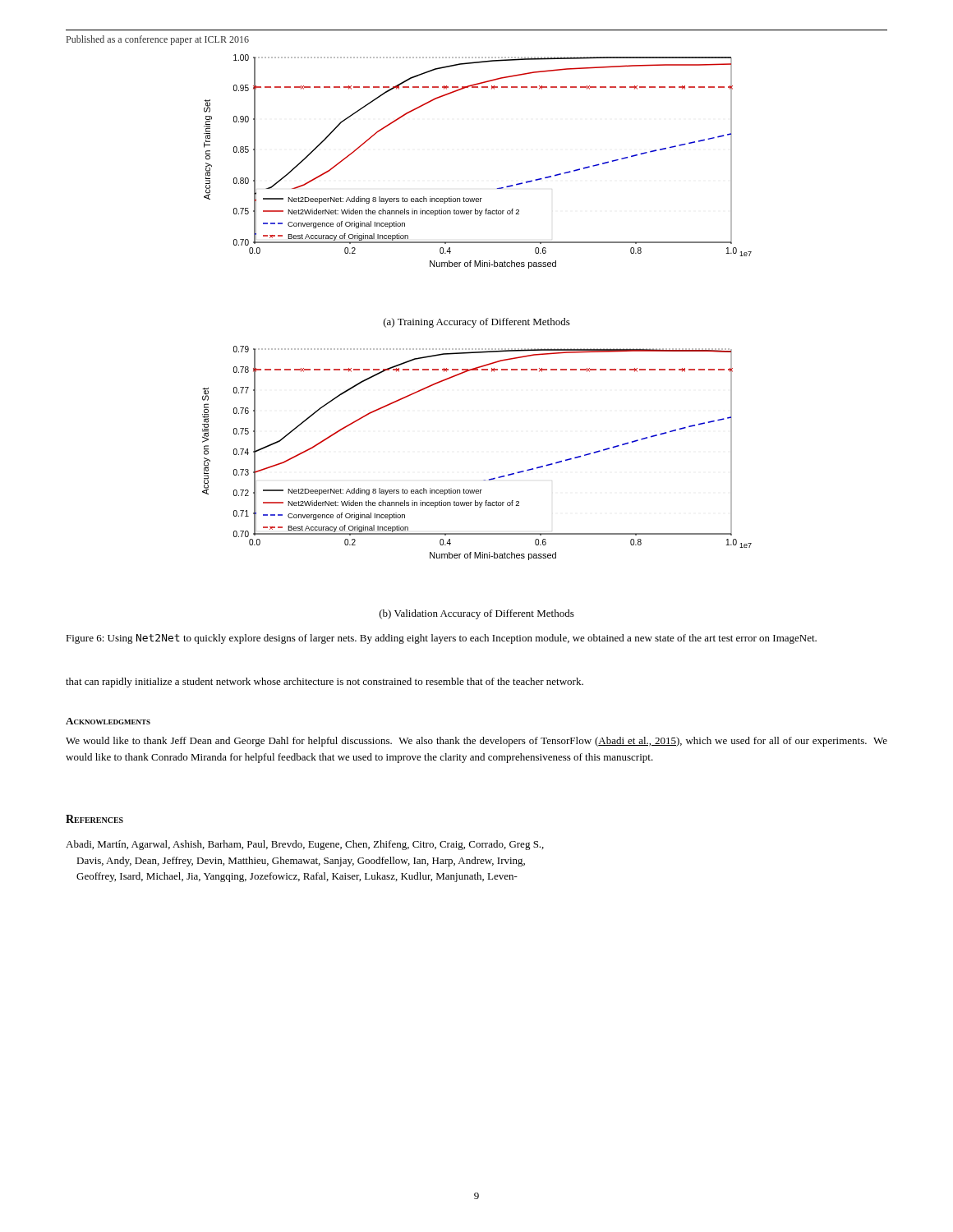953x1232 pixels.
Task: Select the text block with the text "that can rapidly initialize a student network"
Action: 476,682
